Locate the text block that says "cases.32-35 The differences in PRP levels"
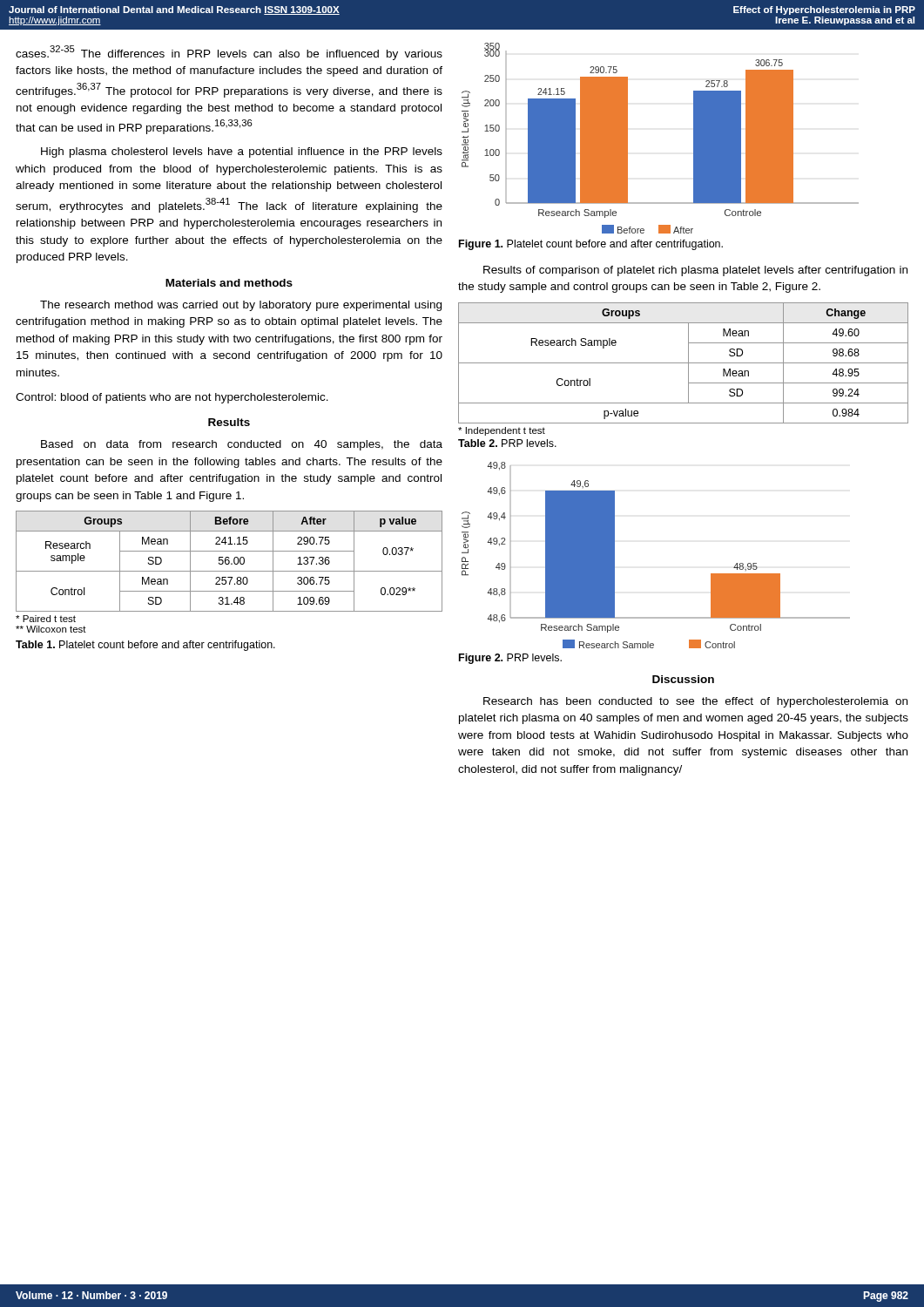Screen dimensions: 1307x924 [229, 89]
